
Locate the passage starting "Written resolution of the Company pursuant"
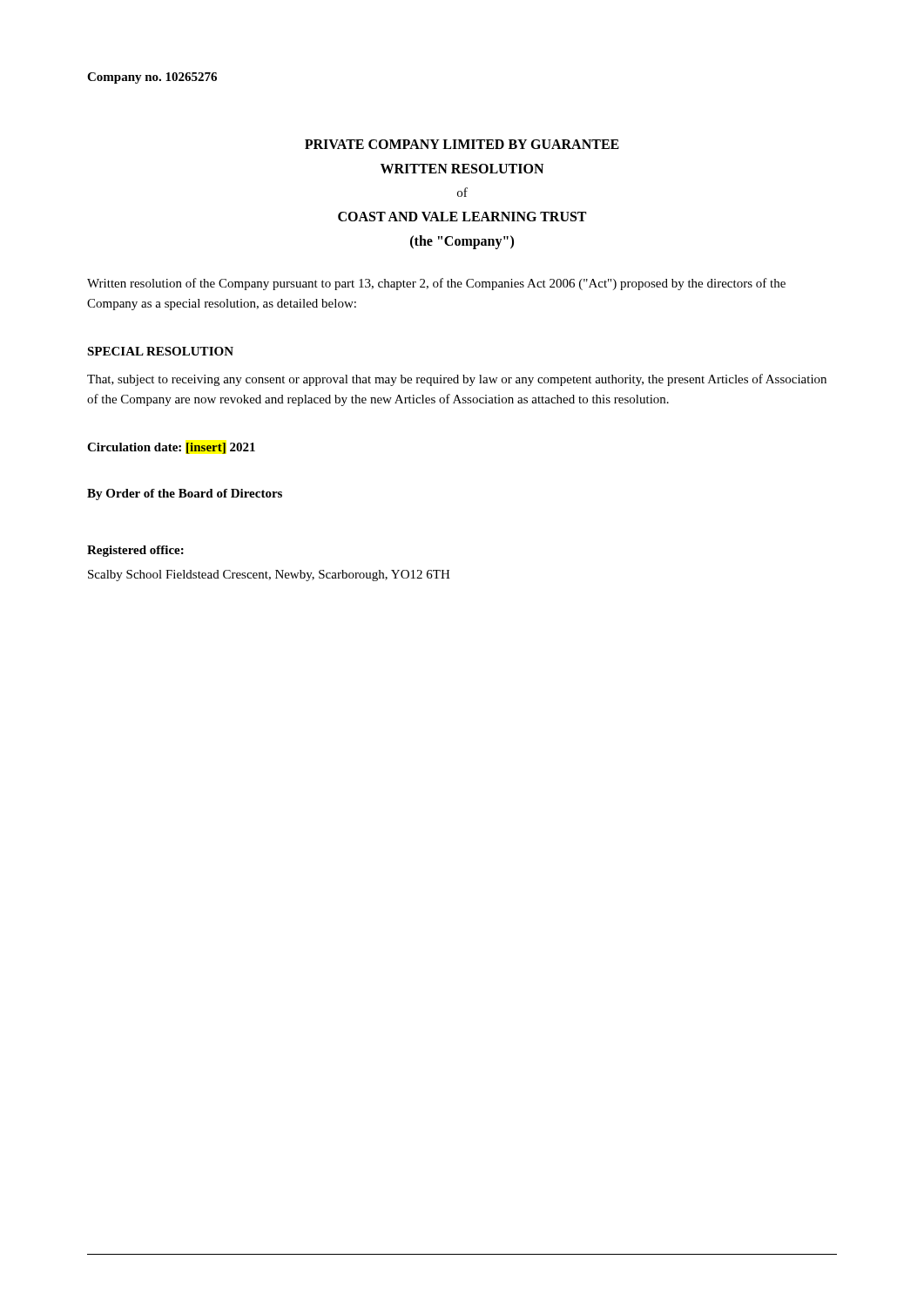(x=436, y=293)
